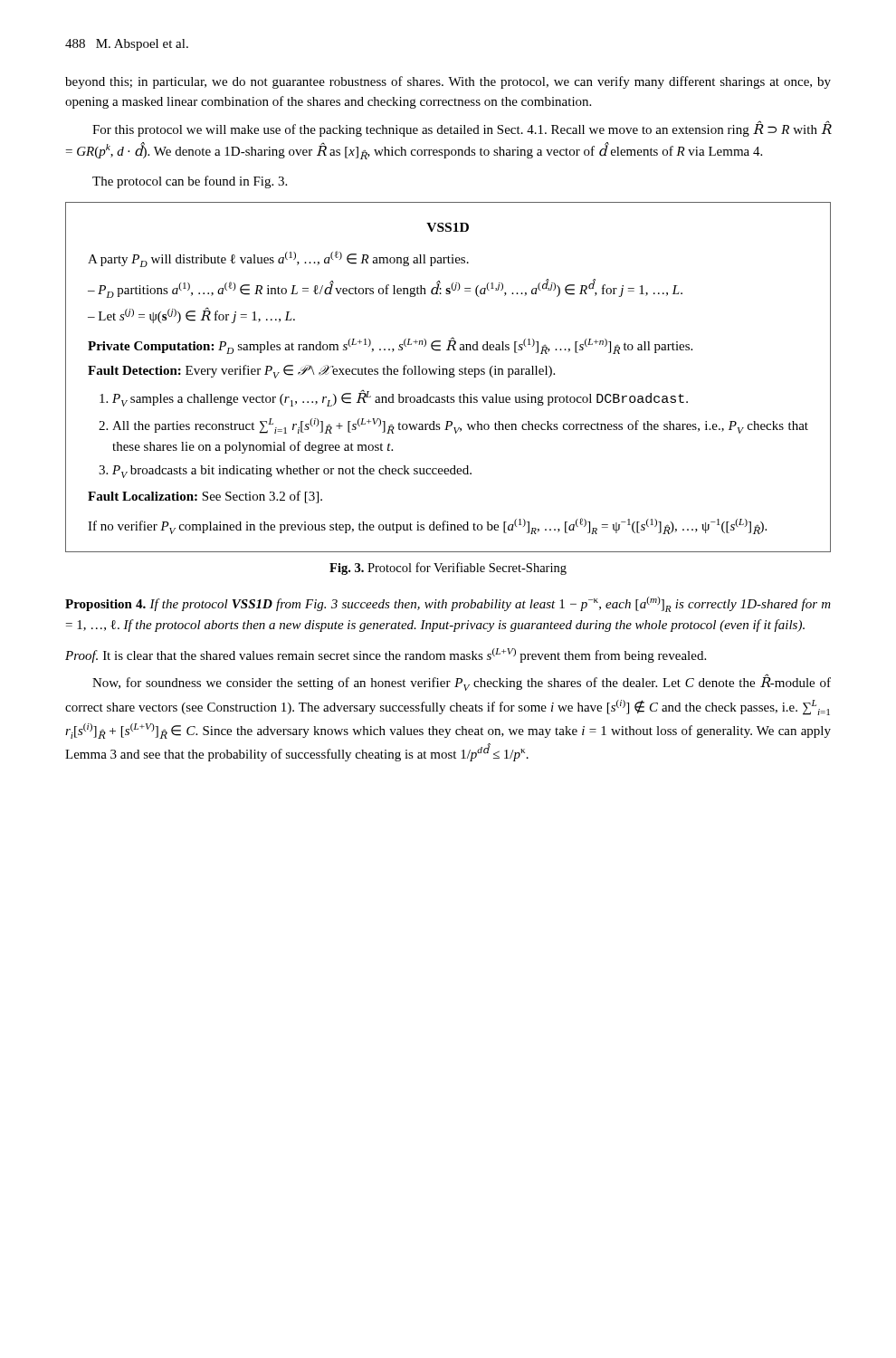Screen dimensions: 1358x896
Task: Find a table
Action: 448,377
